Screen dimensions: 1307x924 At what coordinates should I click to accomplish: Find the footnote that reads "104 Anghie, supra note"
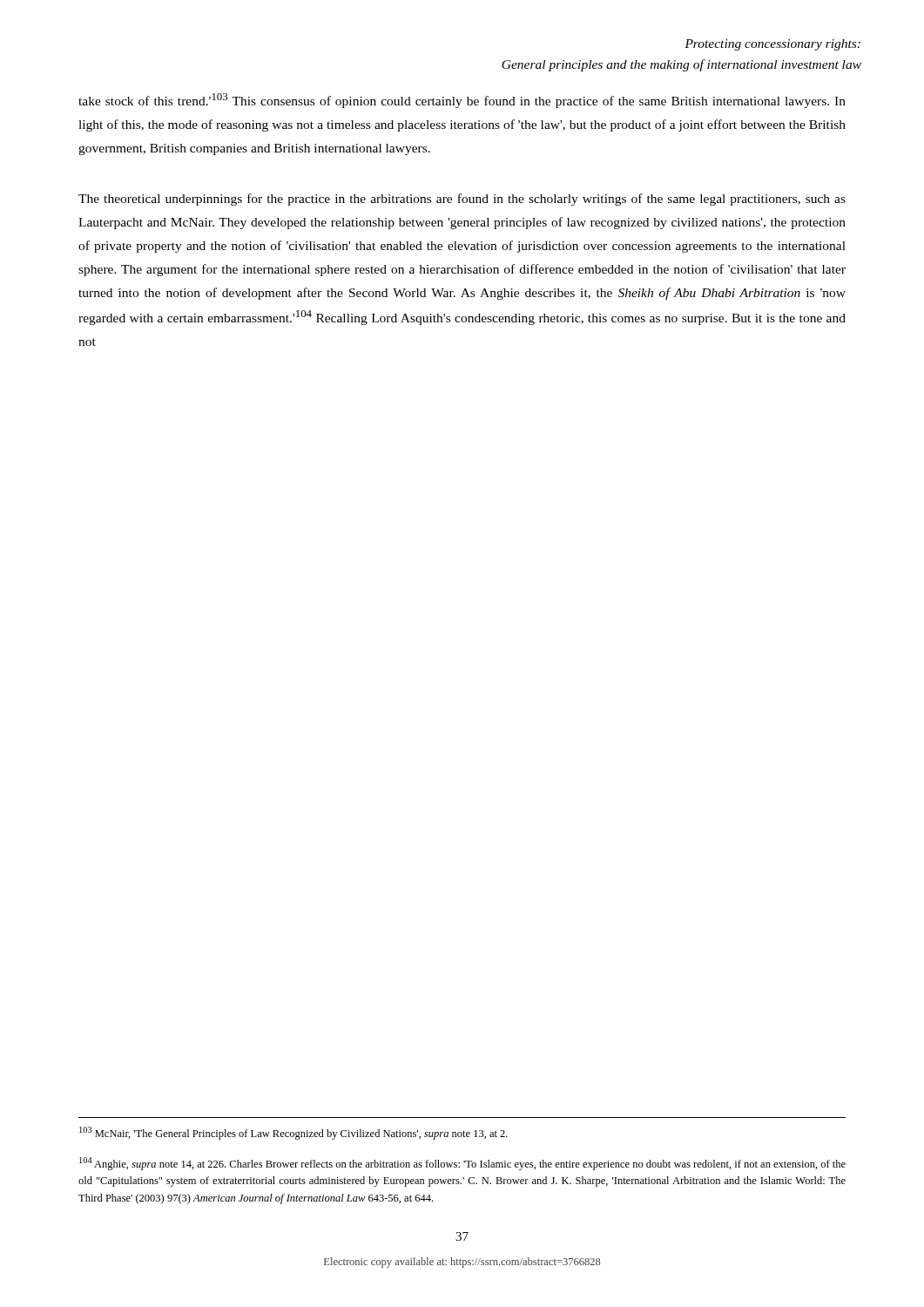click(x=462, y=1180)
